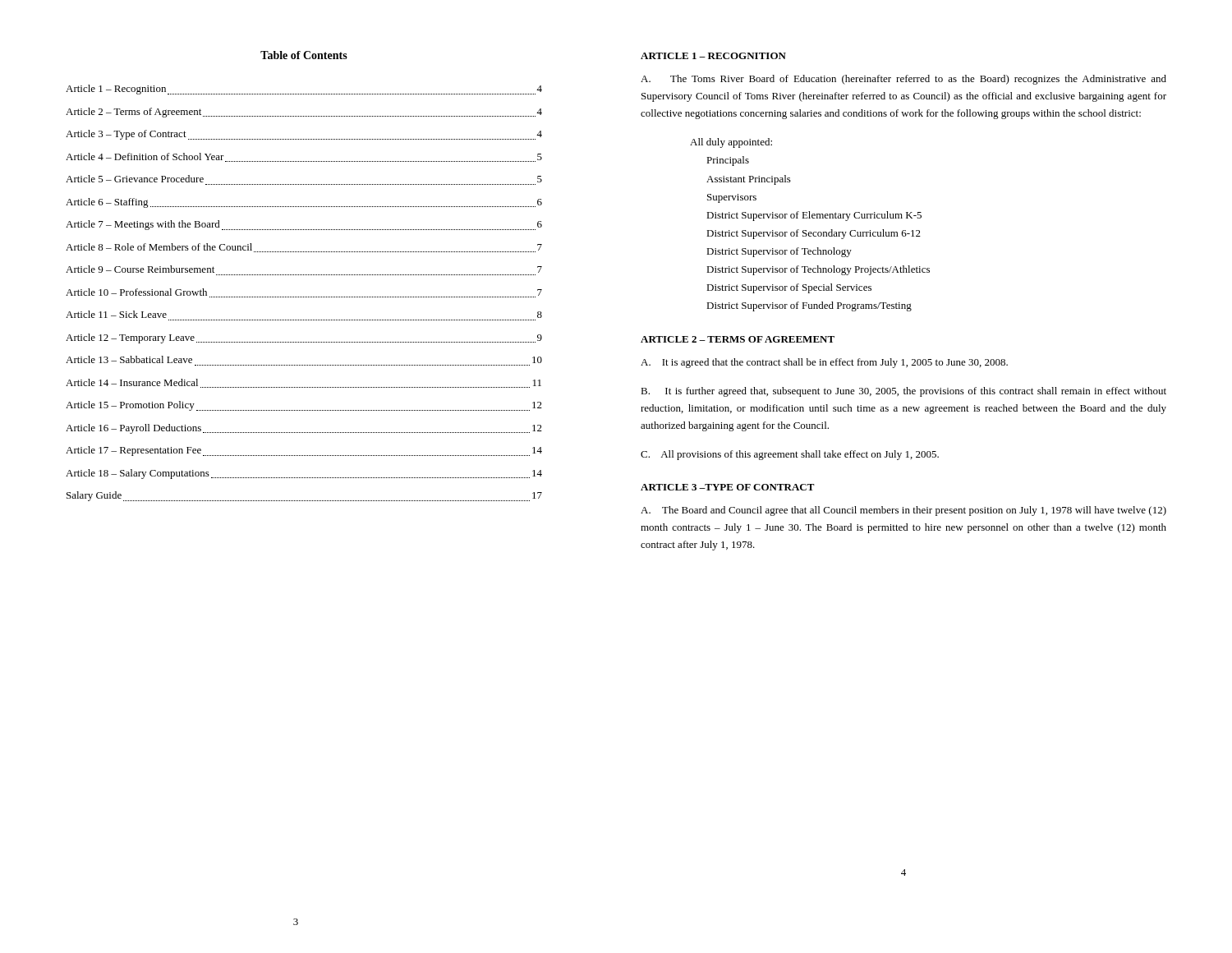Find the element starting "Article 3 –"
The image size is (1232, 953).
[304, 134]
